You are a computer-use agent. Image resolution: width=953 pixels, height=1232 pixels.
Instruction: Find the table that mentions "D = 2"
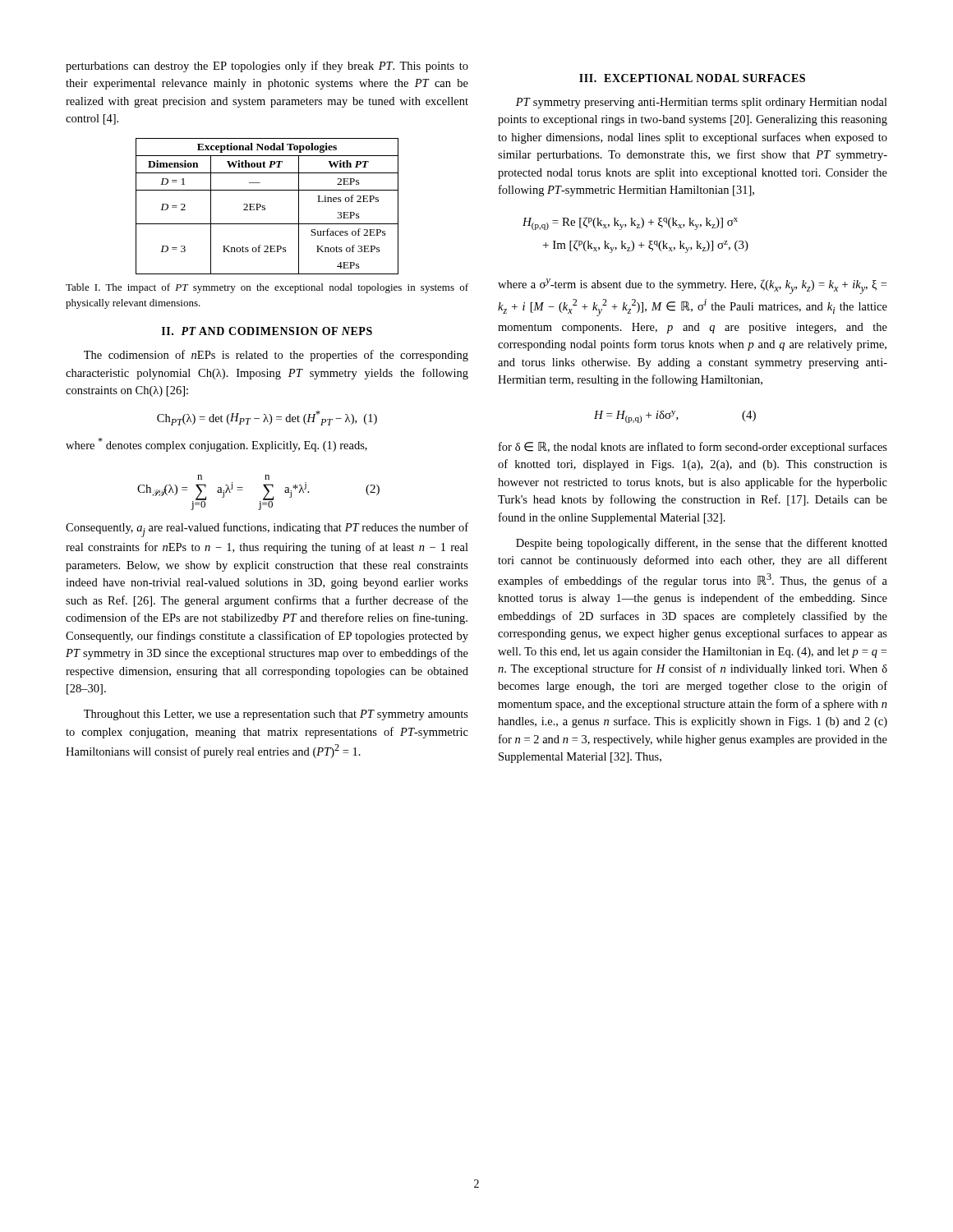[267, 206]
